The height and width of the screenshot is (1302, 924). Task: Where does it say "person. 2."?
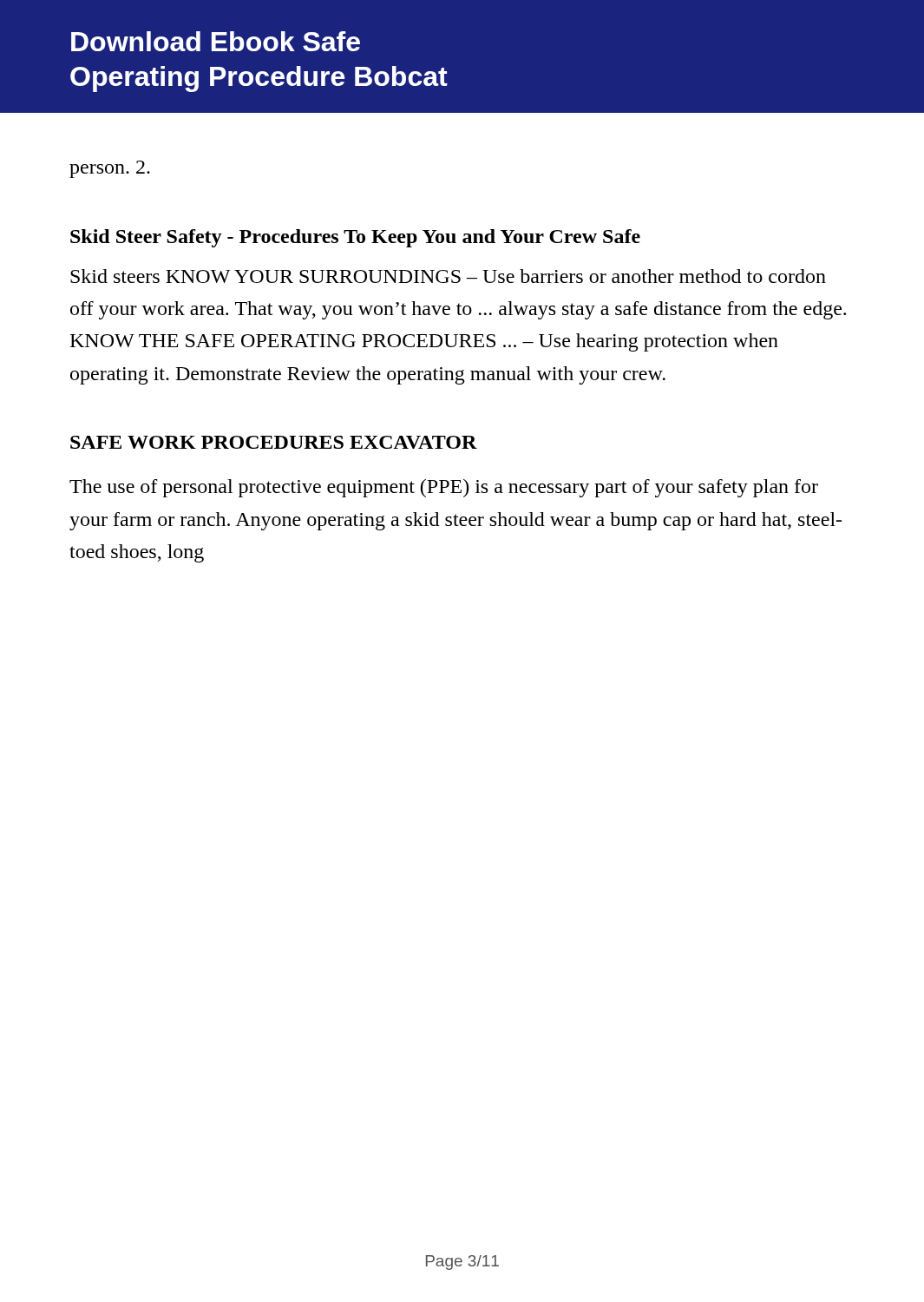(x=110, y=167)
